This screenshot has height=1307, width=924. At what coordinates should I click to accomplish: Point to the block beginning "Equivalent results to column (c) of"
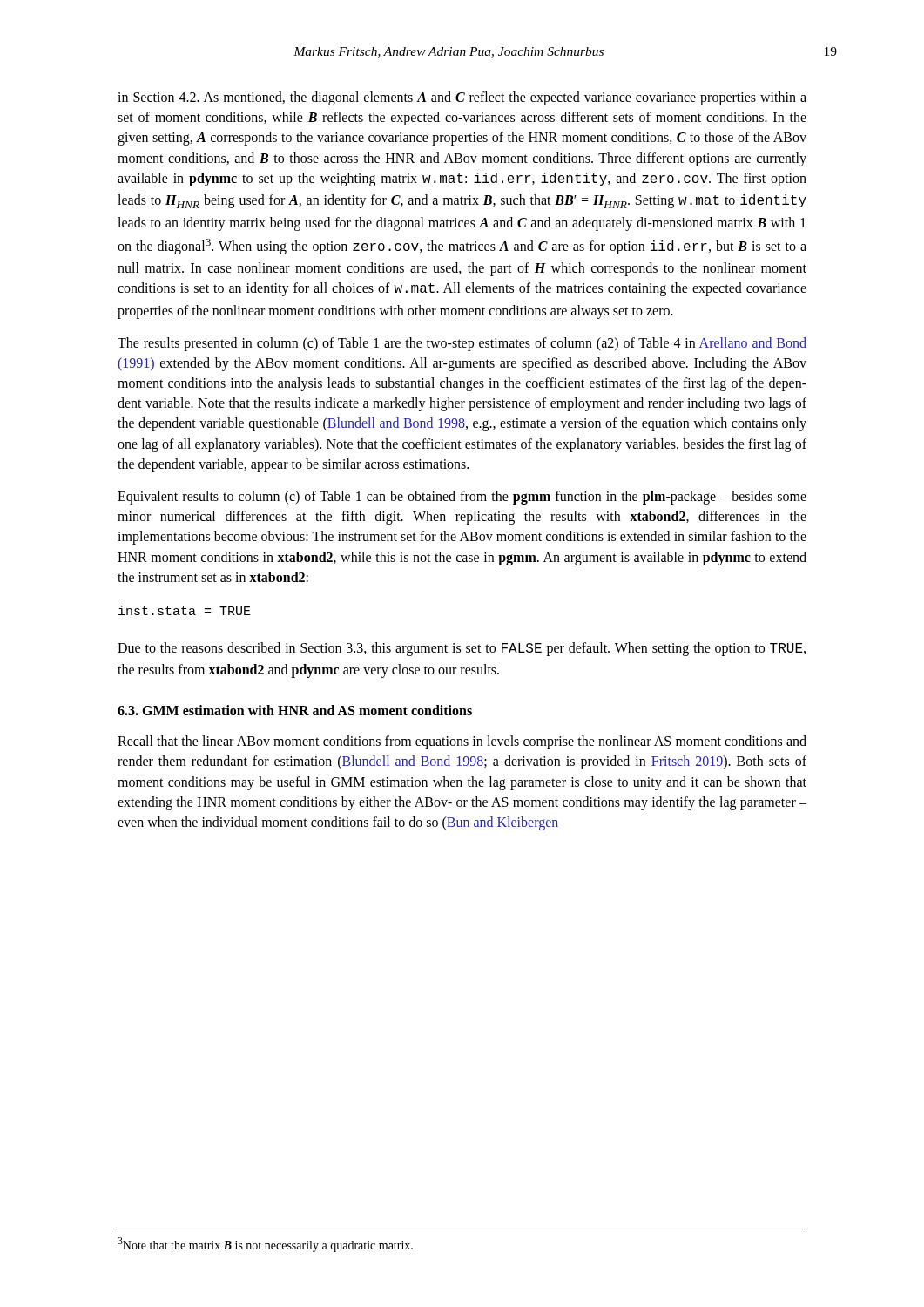462,537
